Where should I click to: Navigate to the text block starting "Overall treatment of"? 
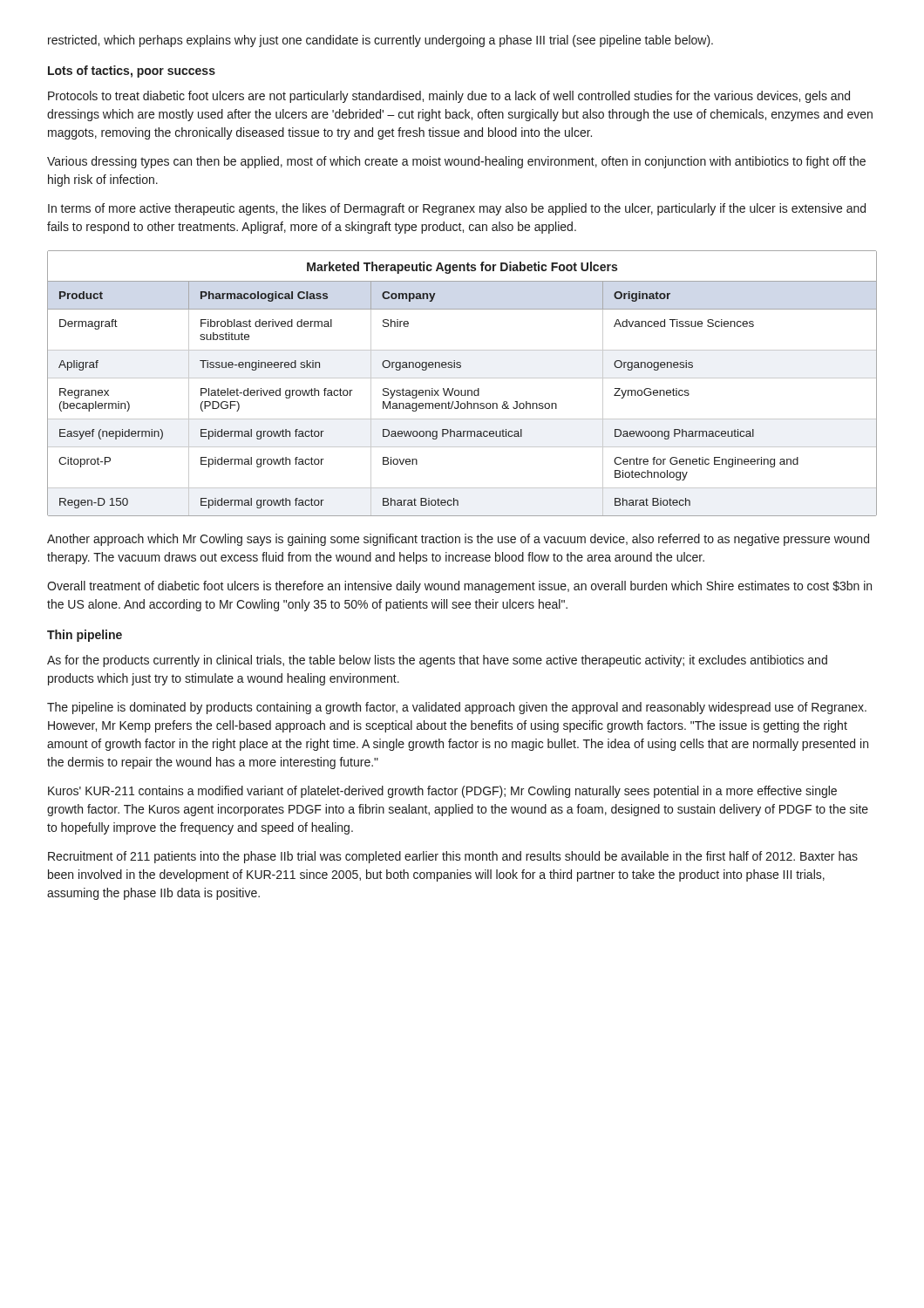tap(462, 596)
